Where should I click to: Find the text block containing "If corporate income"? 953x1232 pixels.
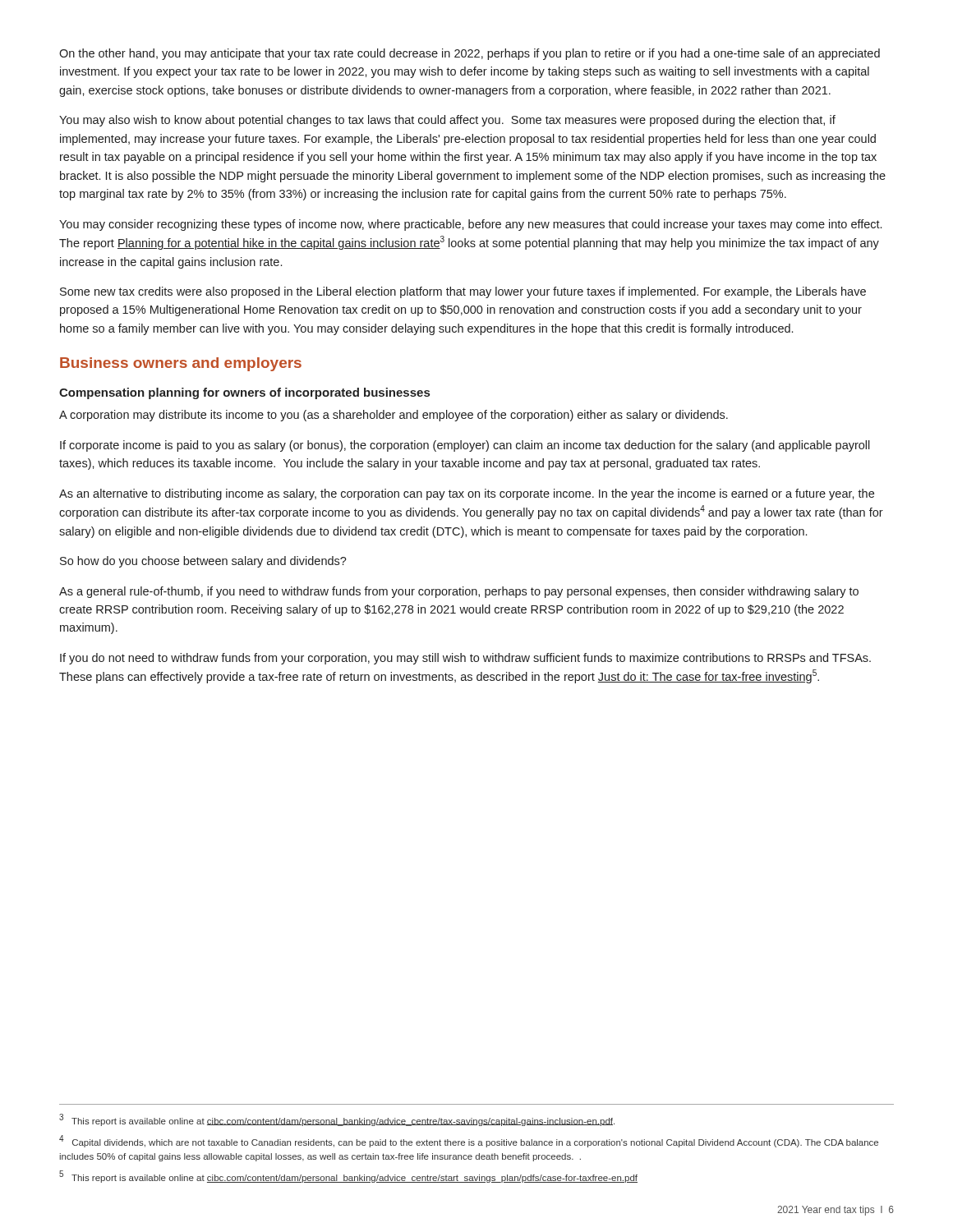tap(465, 454)
